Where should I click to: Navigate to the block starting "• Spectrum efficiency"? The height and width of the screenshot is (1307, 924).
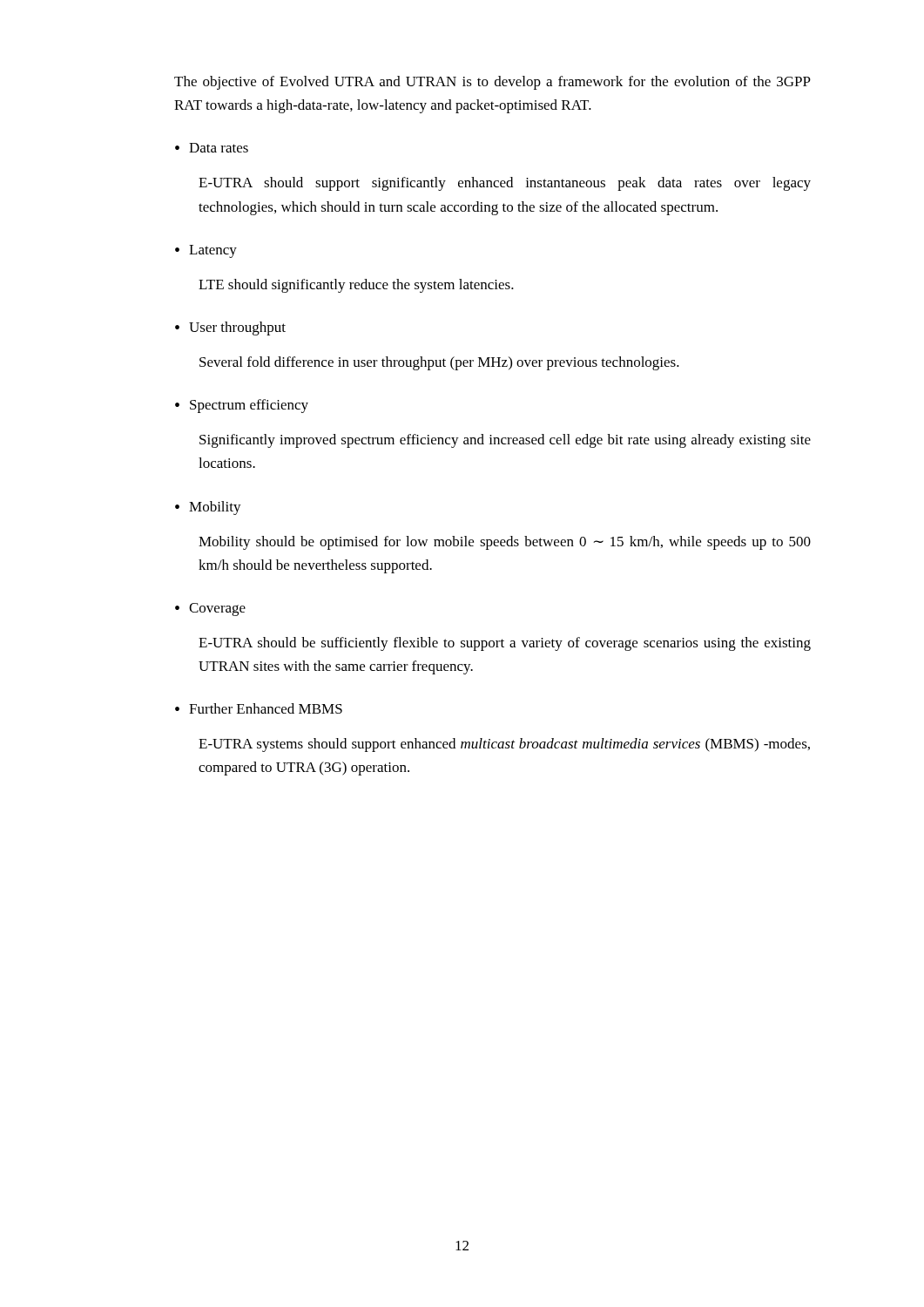tap(241, 405)
